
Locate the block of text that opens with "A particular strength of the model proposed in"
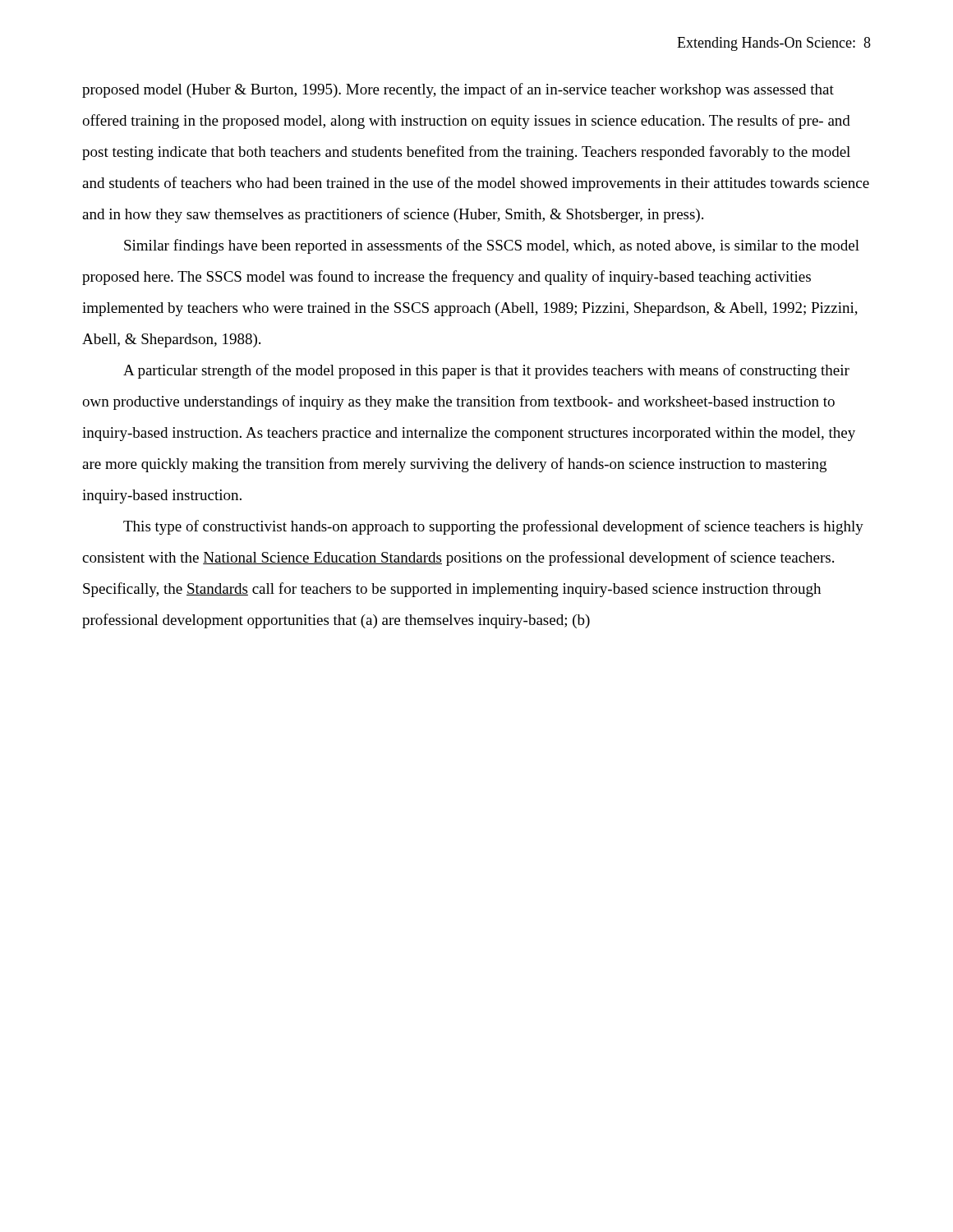click(469, 432)
